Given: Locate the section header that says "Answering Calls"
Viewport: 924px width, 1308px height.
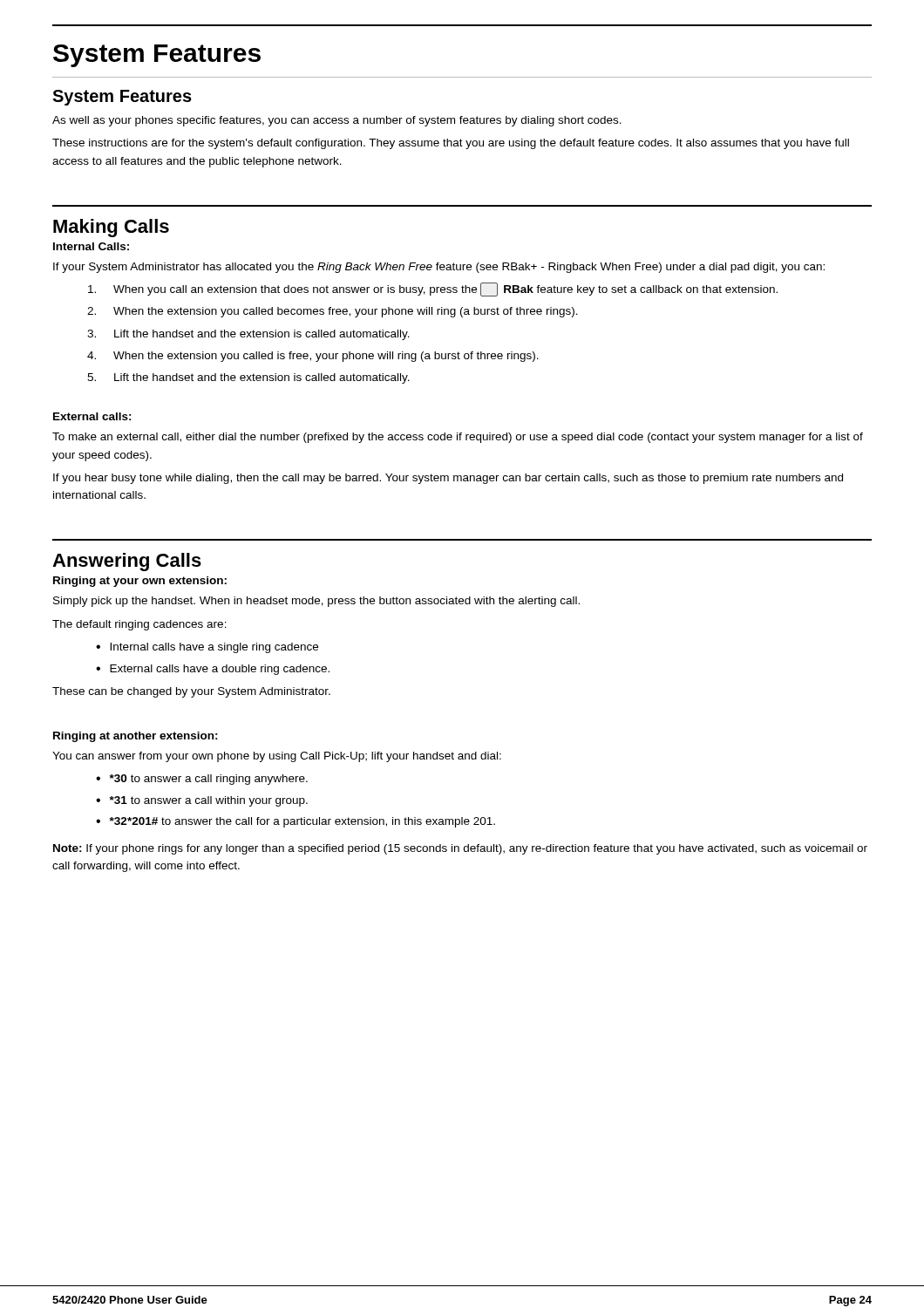Looking at the screenshot, I should pos(127,560).
